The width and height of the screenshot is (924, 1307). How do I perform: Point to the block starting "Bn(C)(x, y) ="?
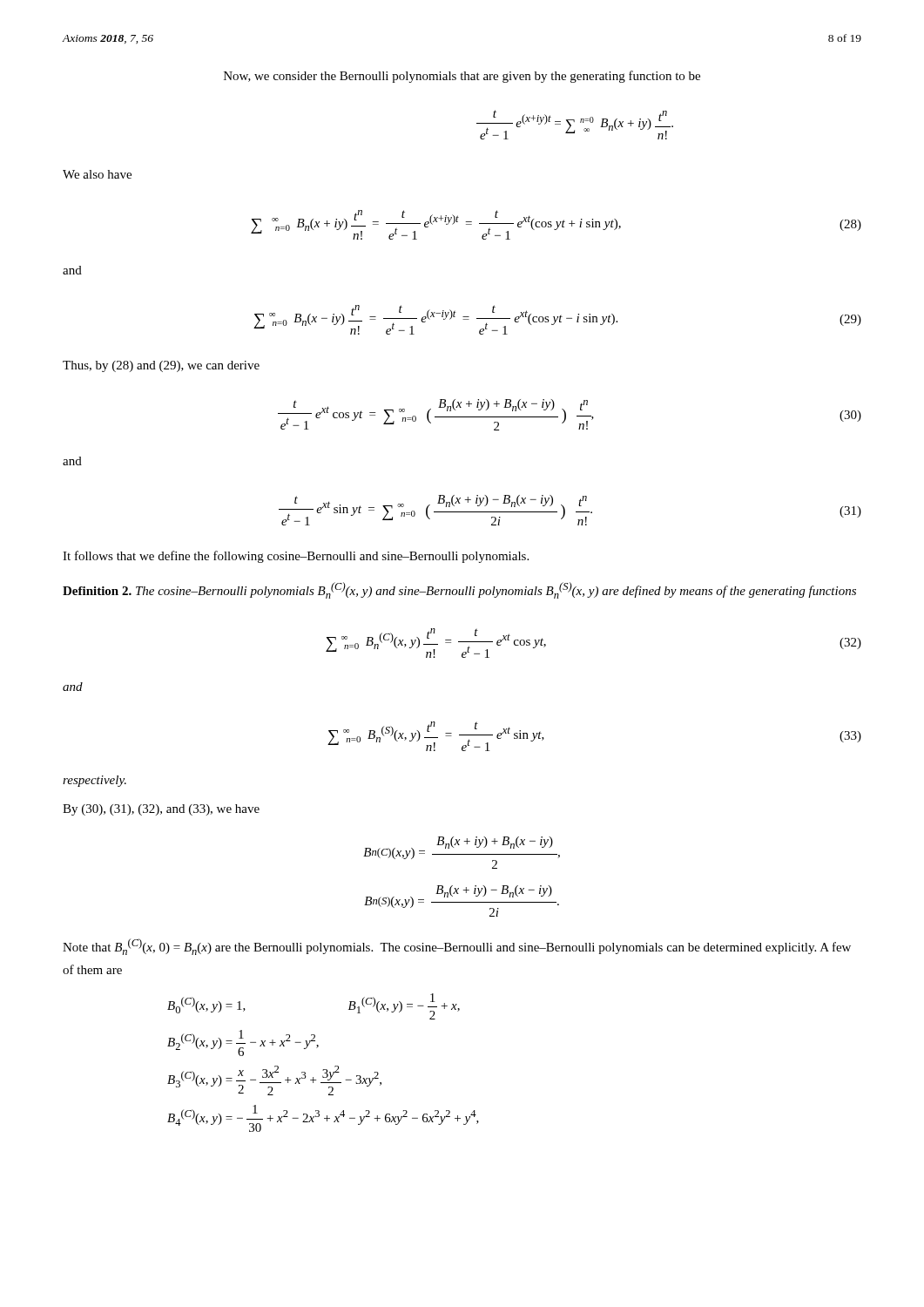pos(462,877)
